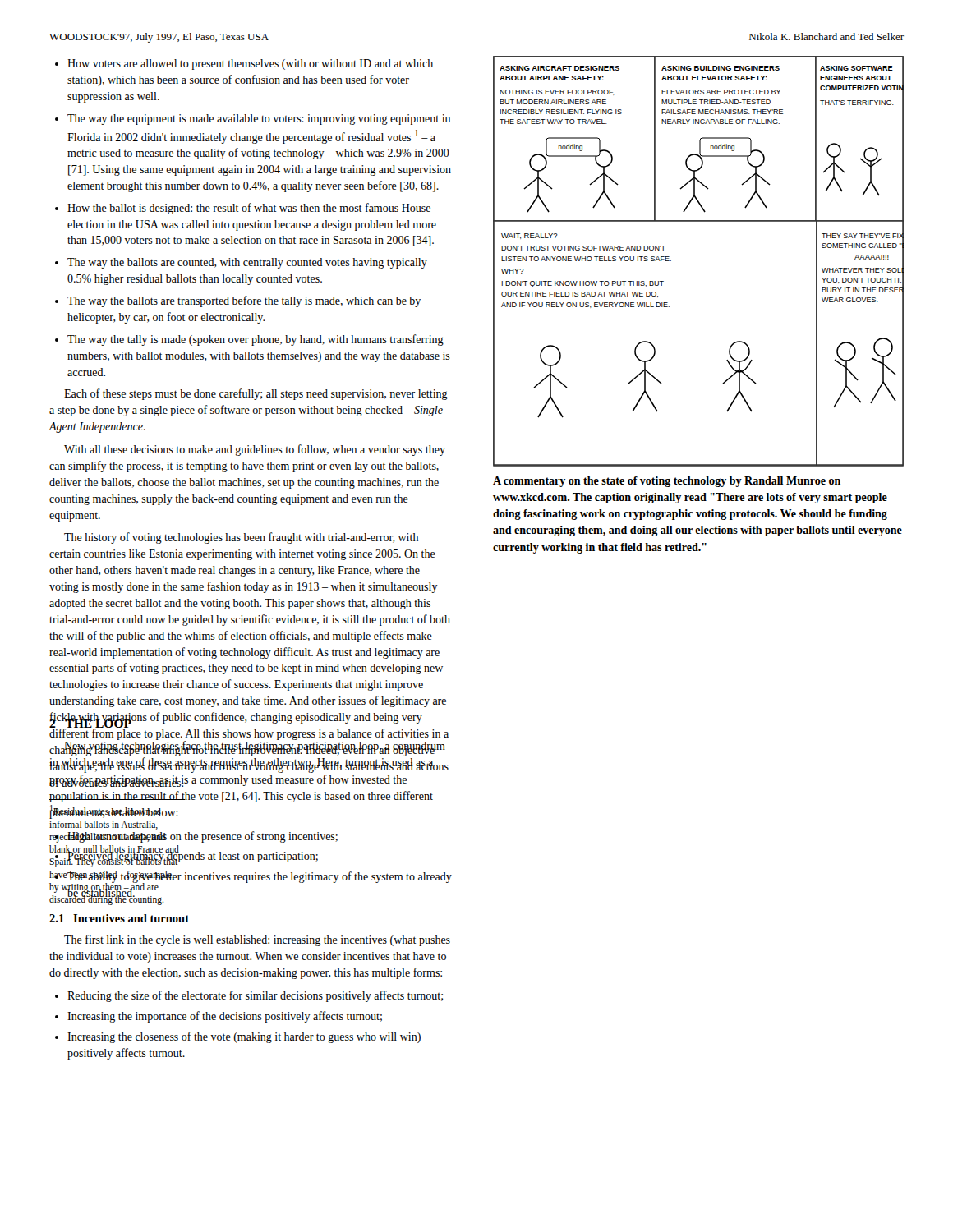Where is the passage that starts "The way the equipment is made"?

[x=259, y=152]
